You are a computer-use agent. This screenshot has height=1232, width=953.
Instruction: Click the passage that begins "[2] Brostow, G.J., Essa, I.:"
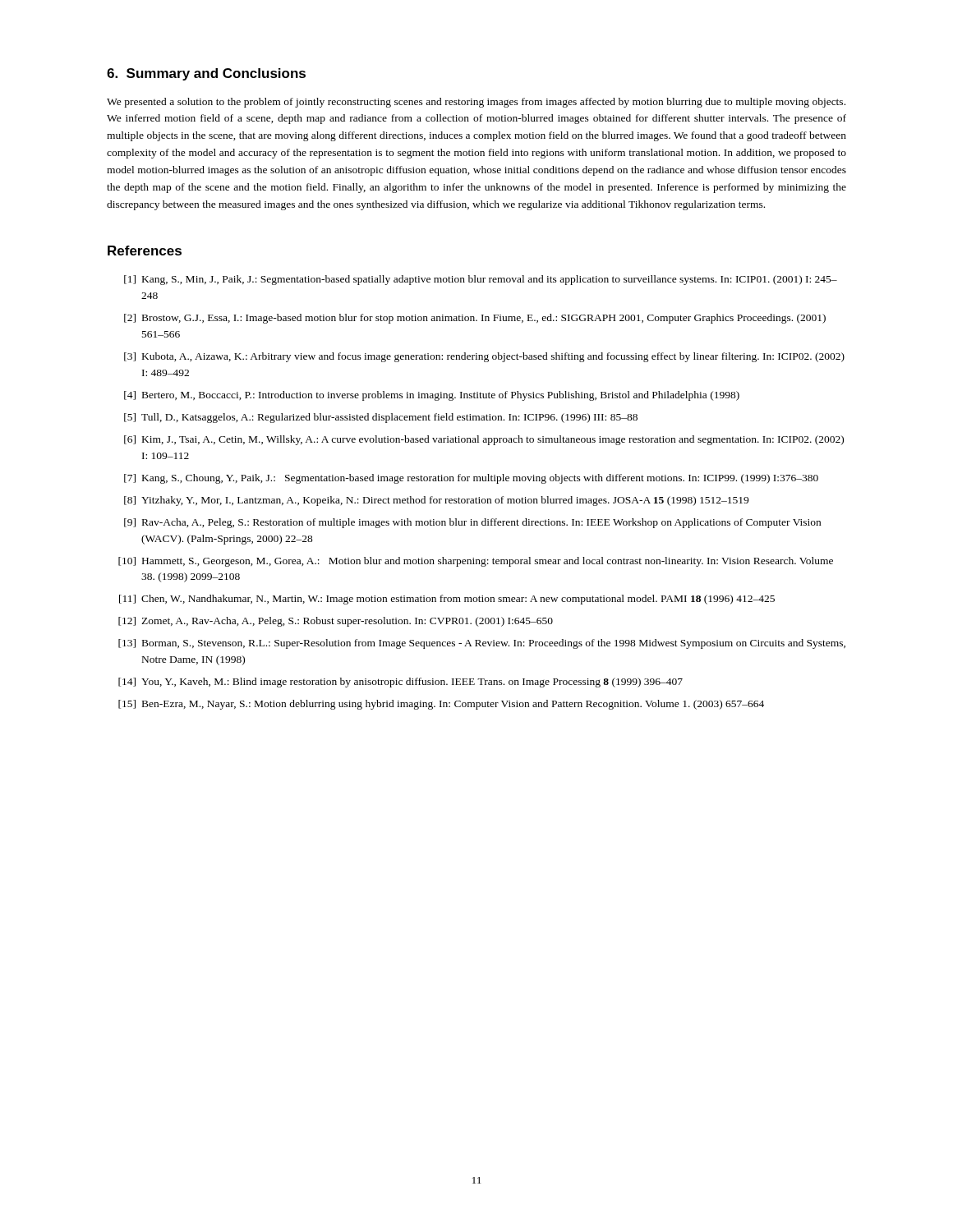point(476,326)
